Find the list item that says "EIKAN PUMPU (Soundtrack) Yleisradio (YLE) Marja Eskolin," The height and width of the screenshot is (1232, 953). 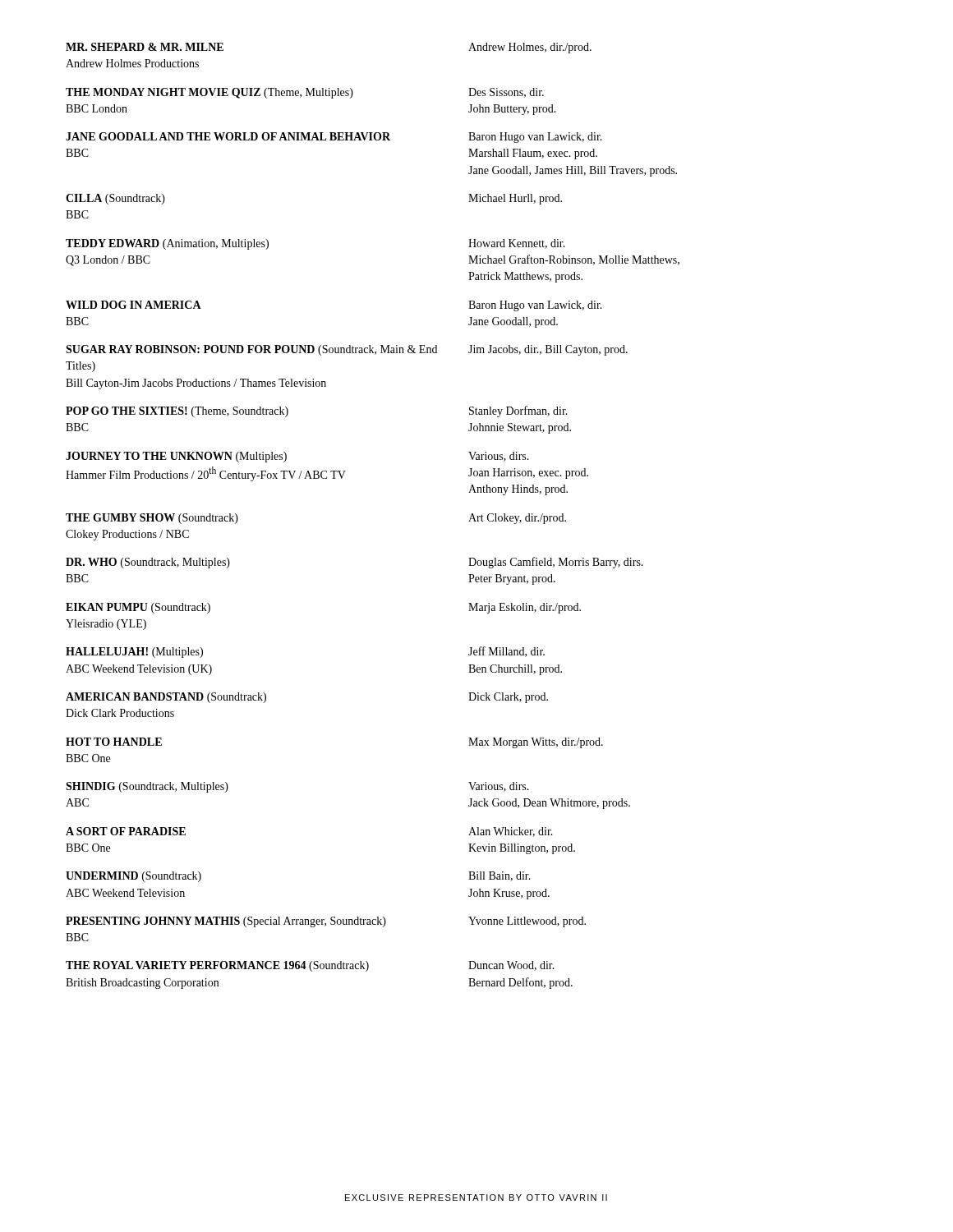tap(476, 616)
